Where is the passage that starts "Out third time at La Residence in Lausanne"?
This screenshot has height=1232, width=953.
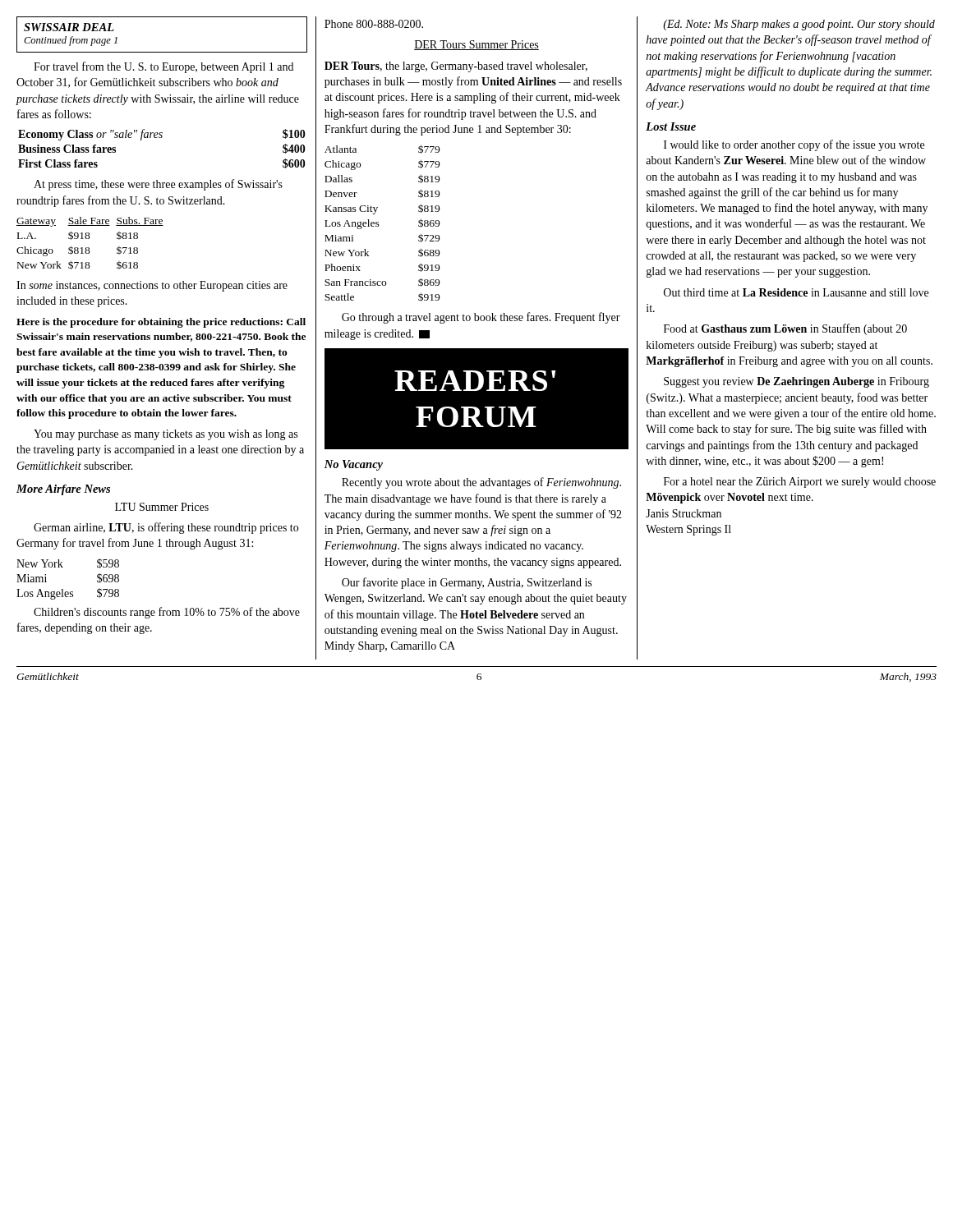[791, 301]
